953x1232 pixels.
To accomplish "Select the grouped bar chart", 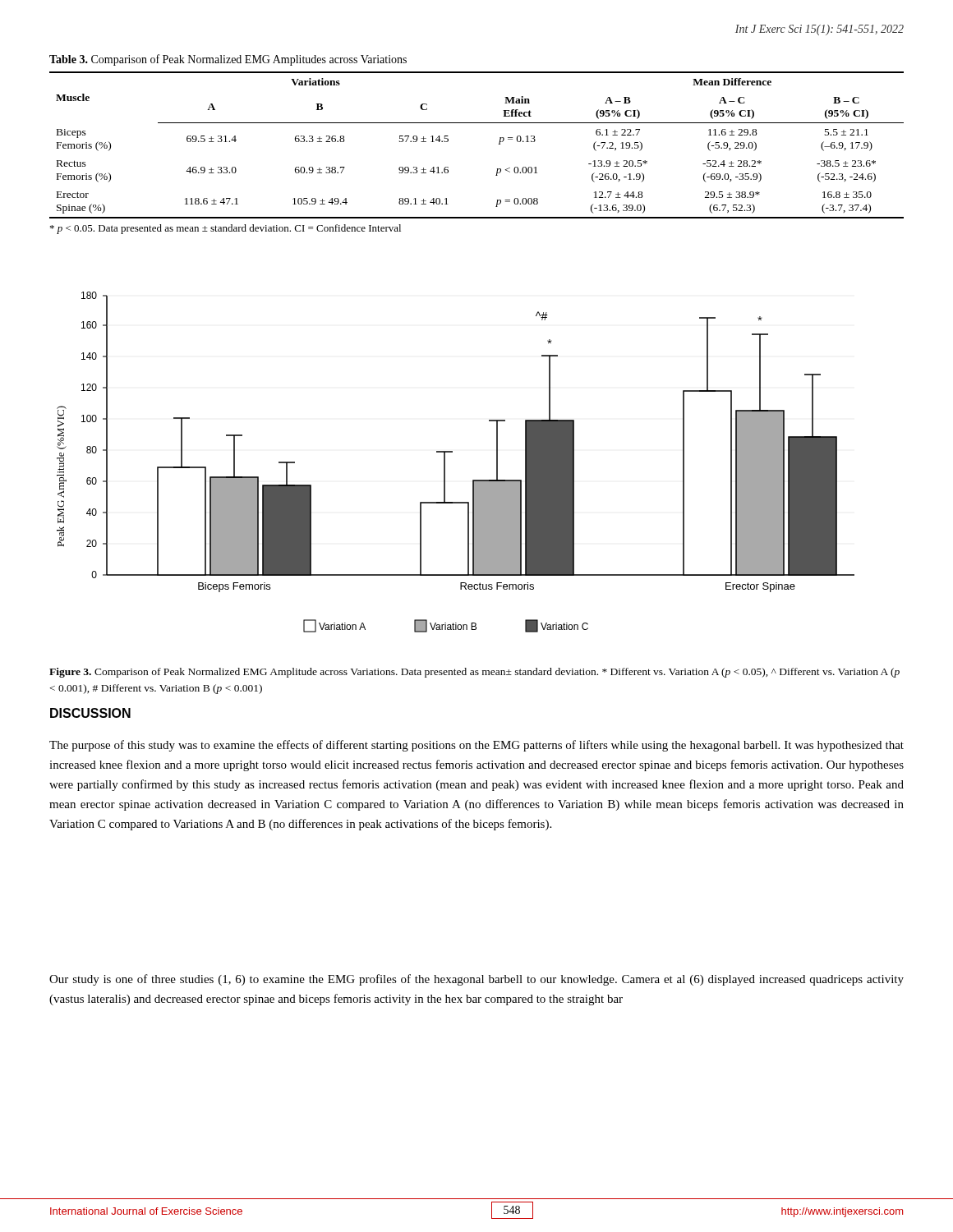I will pyautogui.click(x=476, y=468).
